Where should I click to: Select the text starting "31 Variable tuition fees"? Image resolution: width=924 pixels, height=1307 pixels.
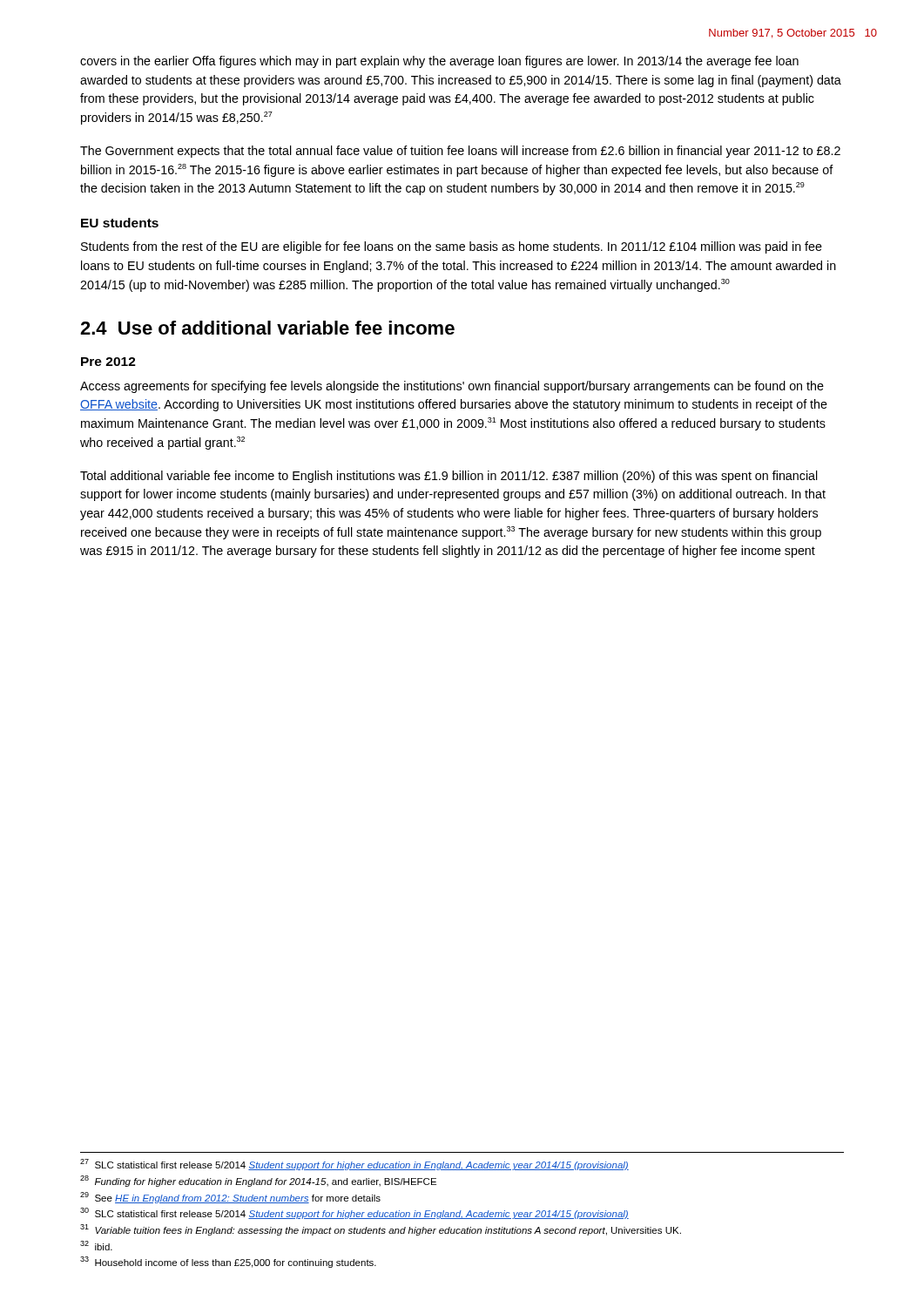click(381, 1229)
